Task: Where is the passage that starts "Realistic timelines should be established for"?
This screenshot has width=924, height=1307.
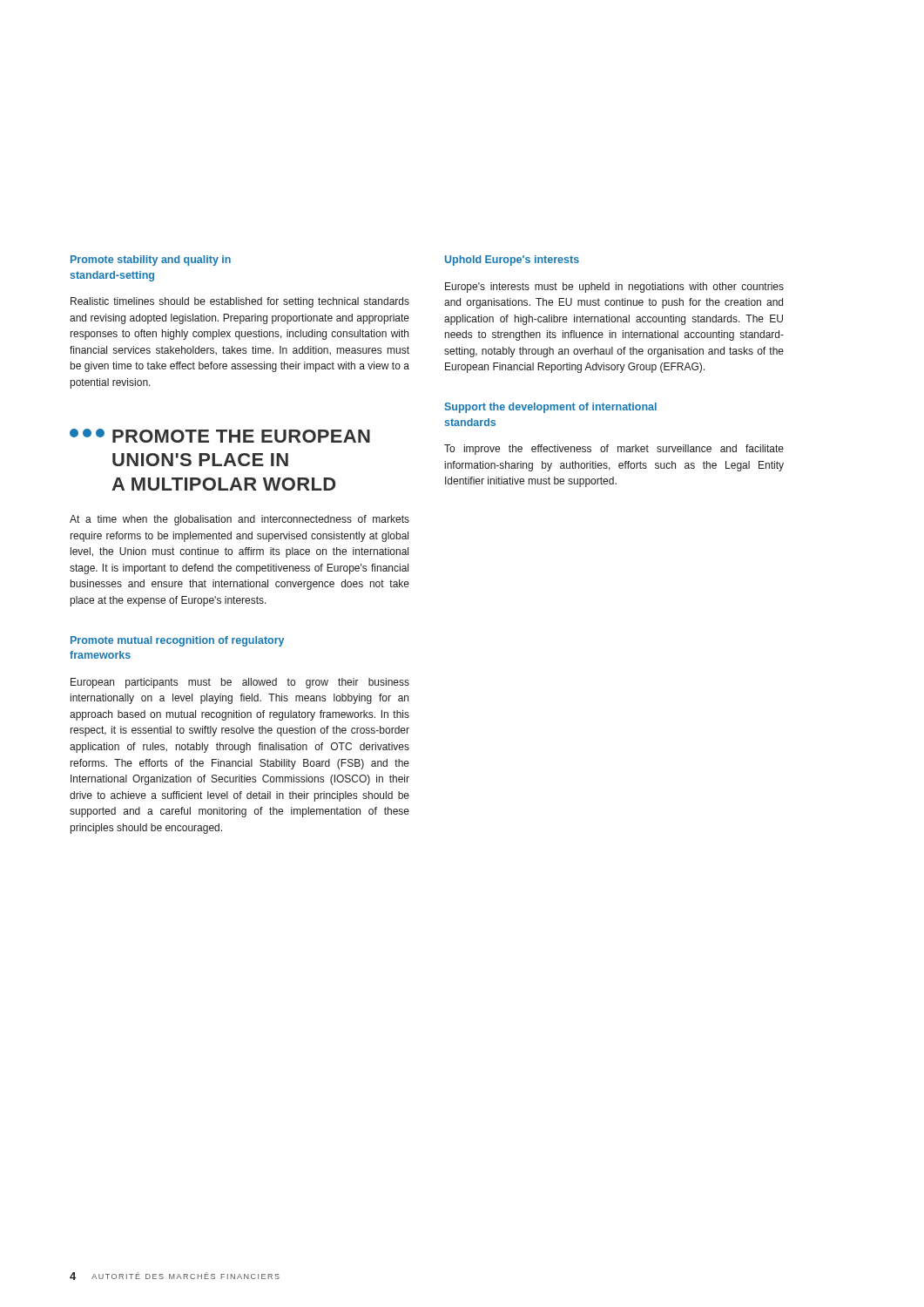Action: point(240,342)
